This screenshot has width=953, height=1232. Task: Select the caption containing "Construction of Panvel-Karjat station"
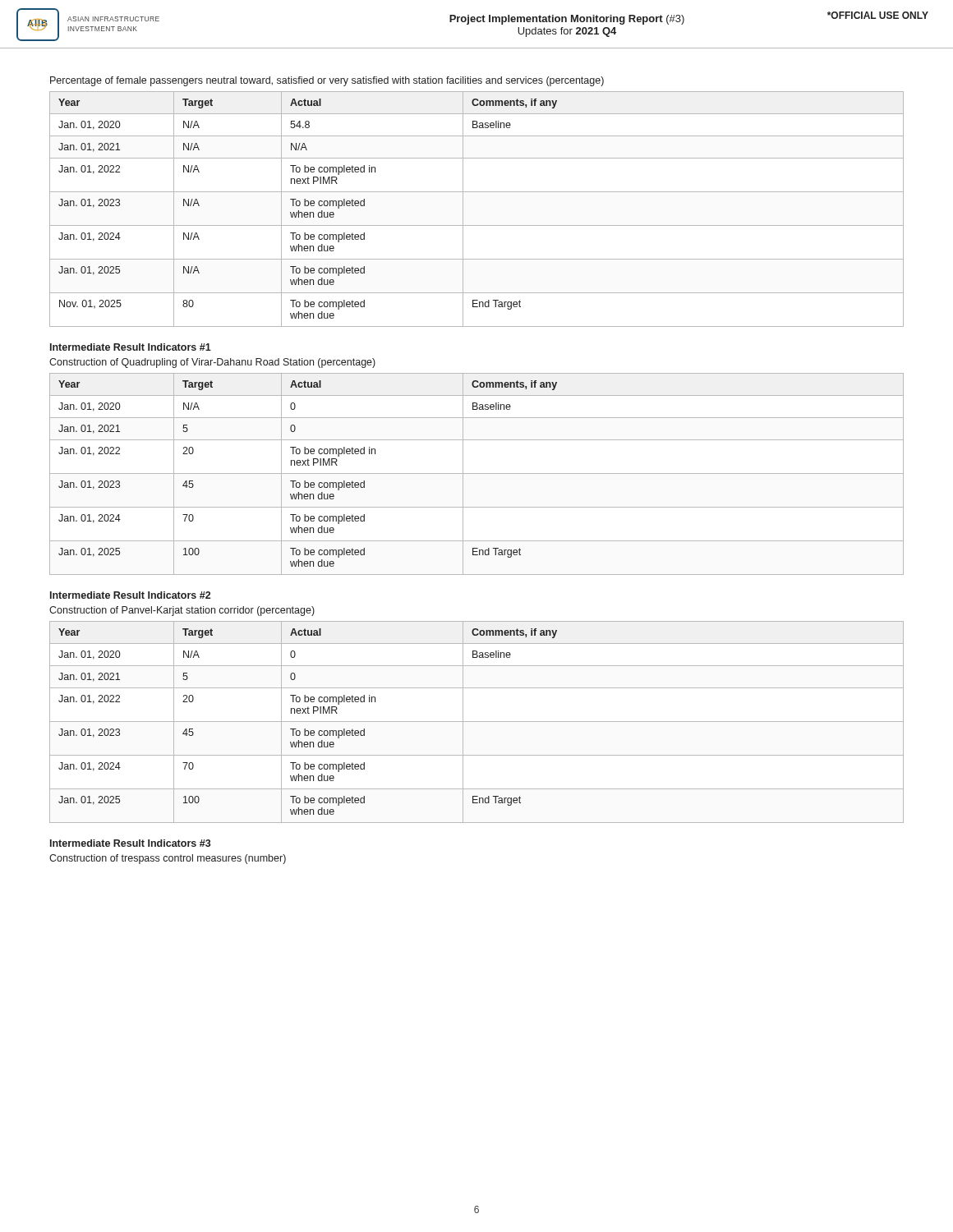coord(182,610)
